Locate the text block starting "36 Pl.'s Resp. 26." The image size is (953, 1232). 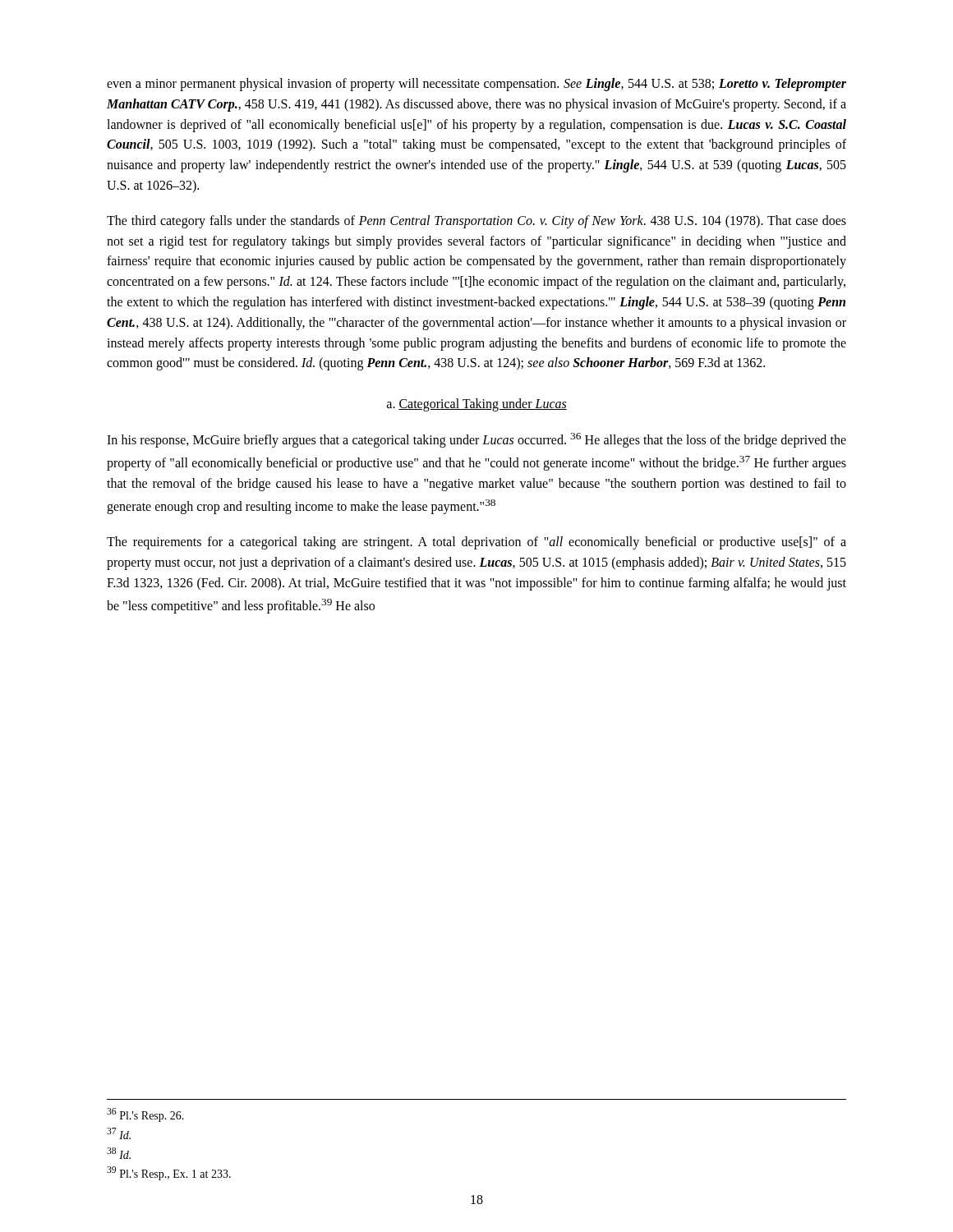[x=146, y=1114]
